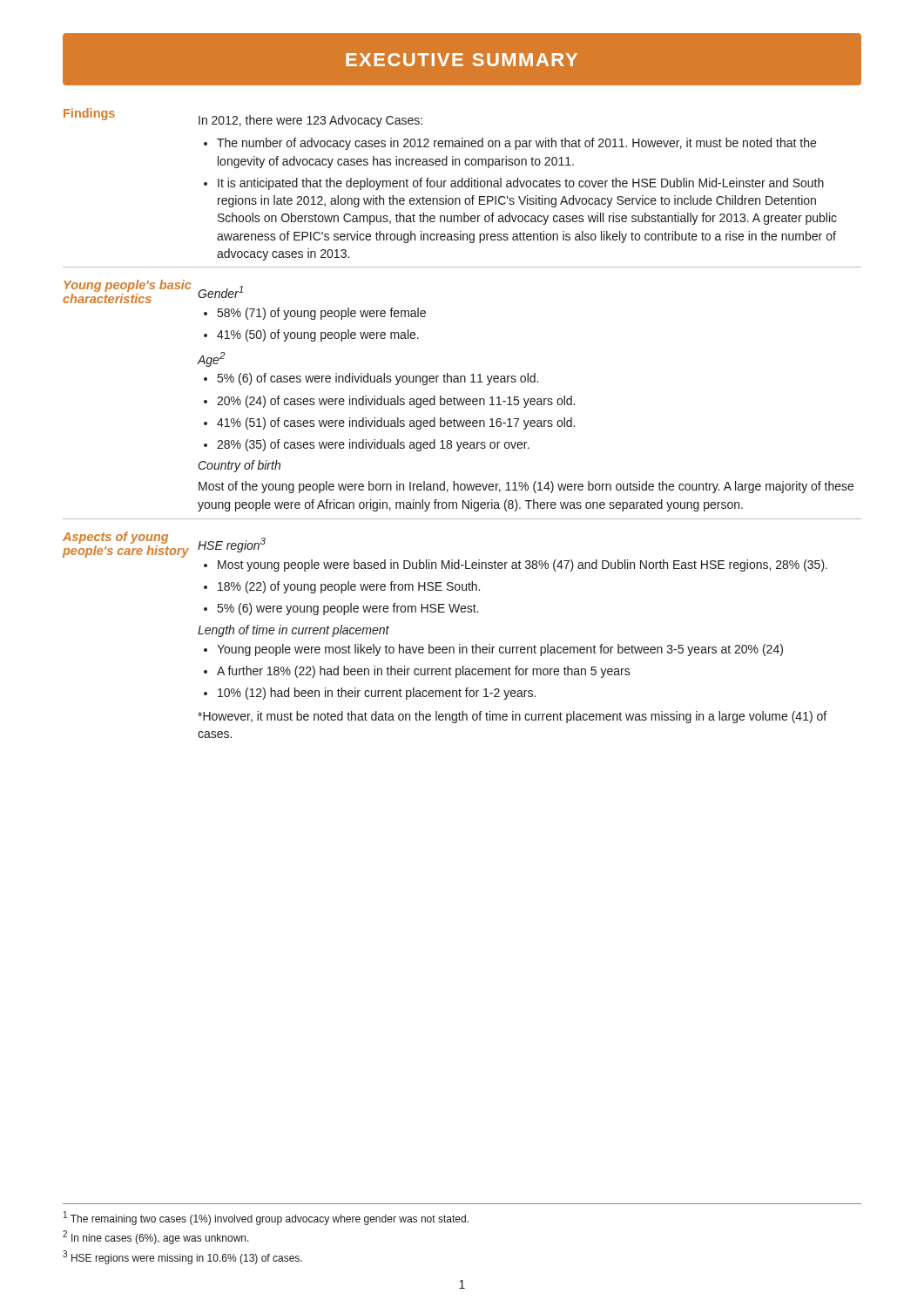Navigate to the block starting "Country of birth"
This screenshot has height=1307, width=924.
pos(239,466)
